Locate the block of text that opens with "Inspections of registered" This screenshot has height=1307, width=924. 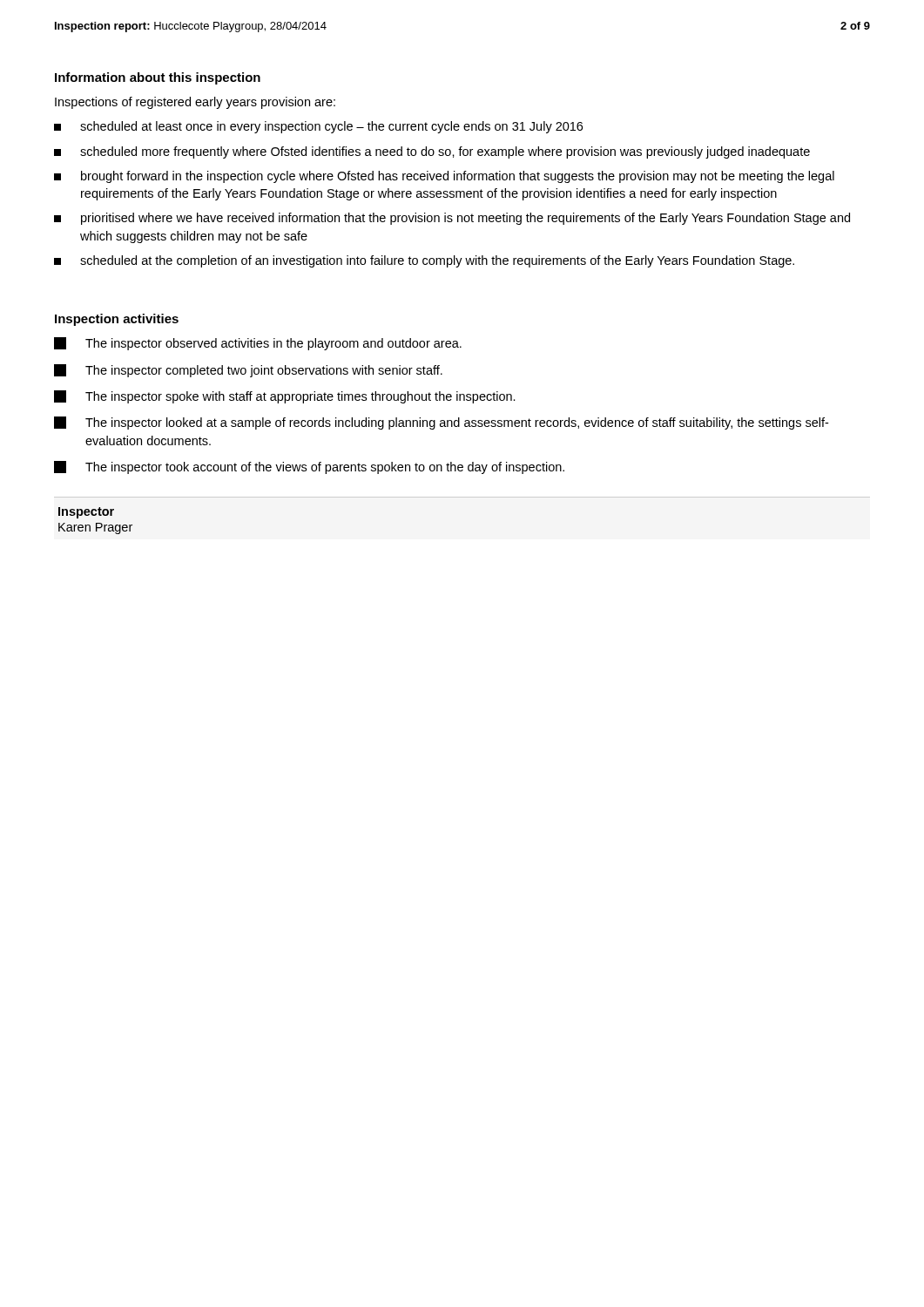pyautogui.click(x=195, y=102)
